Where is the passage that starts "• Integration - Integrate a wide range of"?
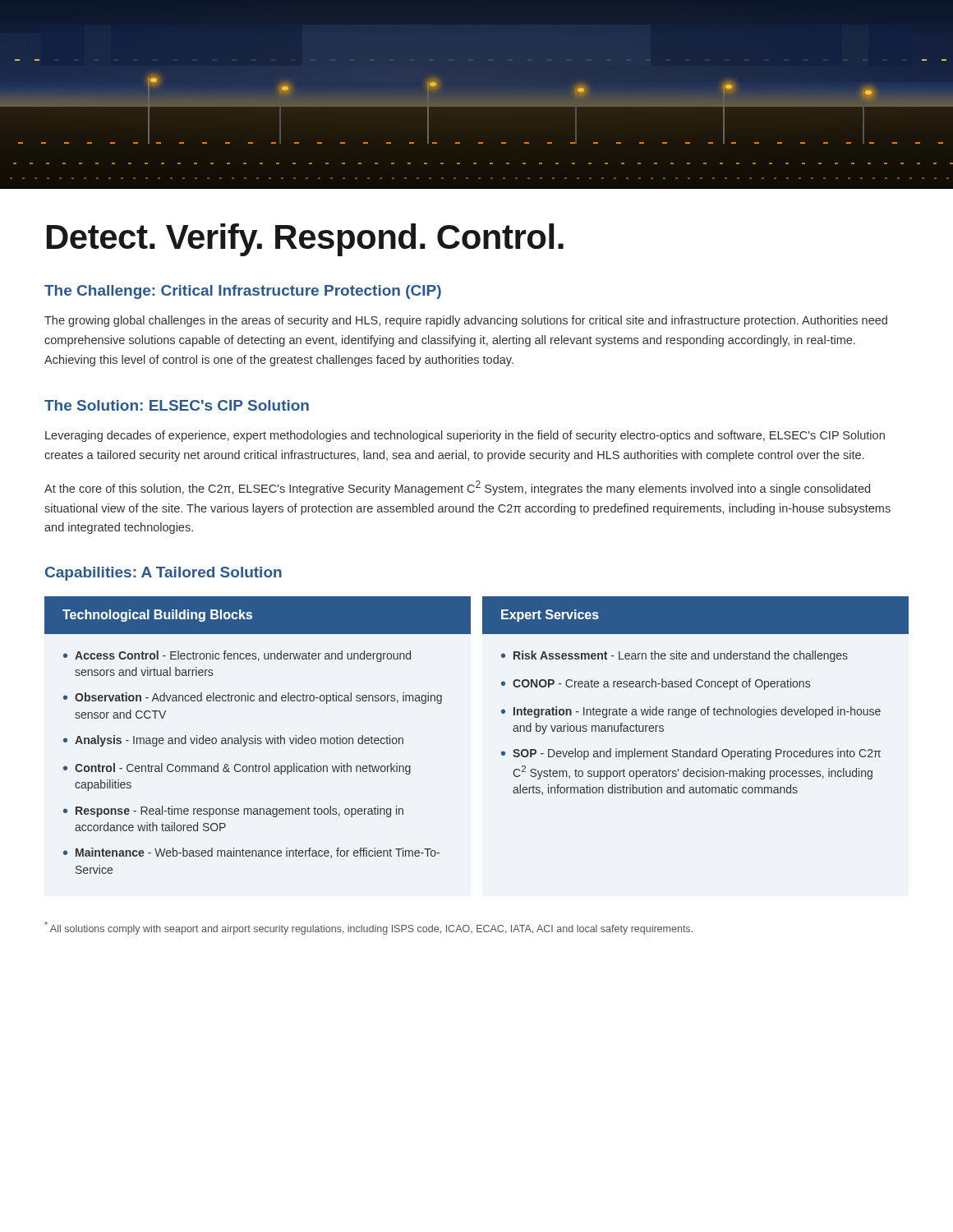Screen dimensions: 1232x953 [695, 720]
